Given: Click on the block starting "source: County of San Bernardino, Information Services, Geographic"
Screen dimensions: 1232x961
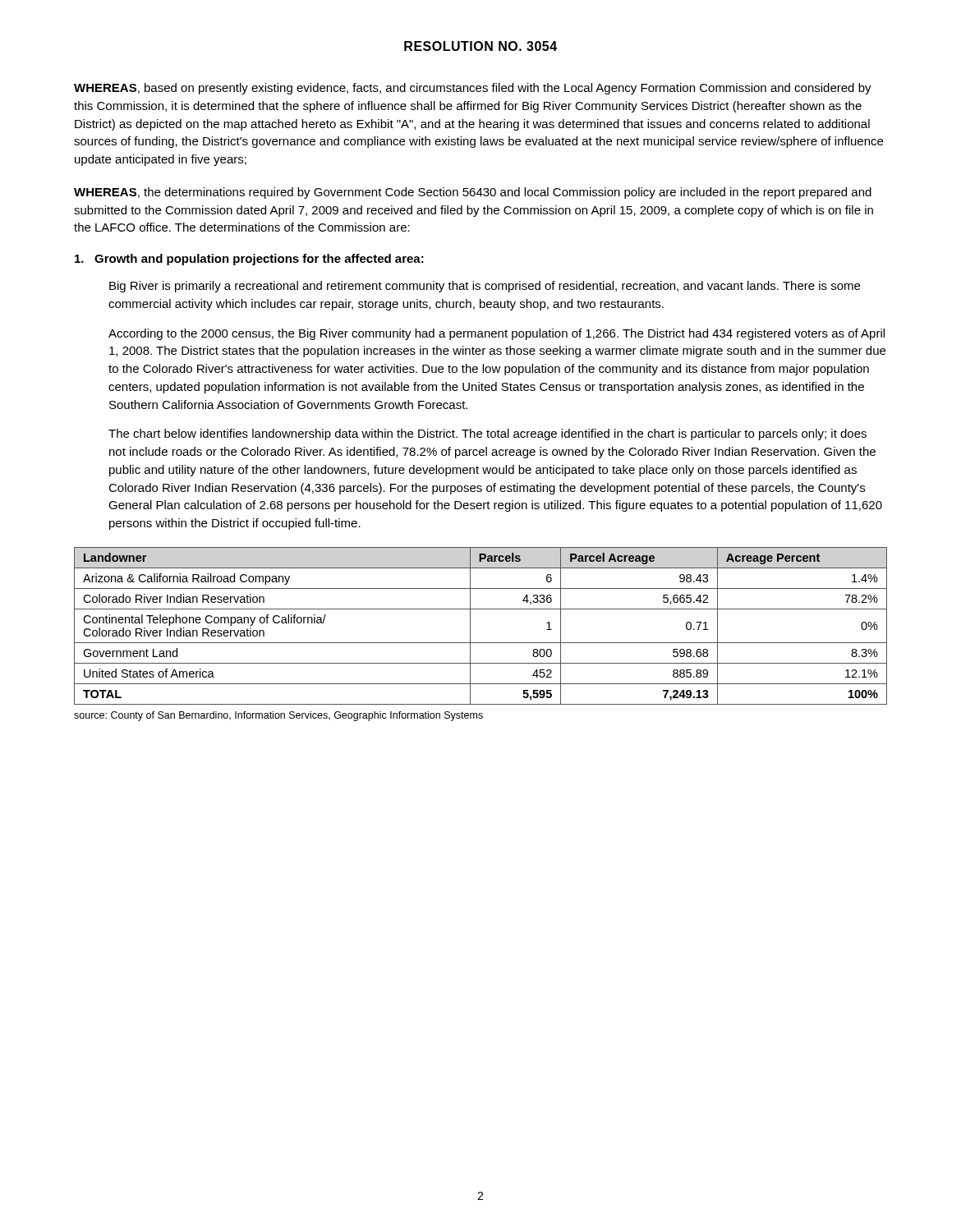Looking at the screenshot, I should (278, 715).
